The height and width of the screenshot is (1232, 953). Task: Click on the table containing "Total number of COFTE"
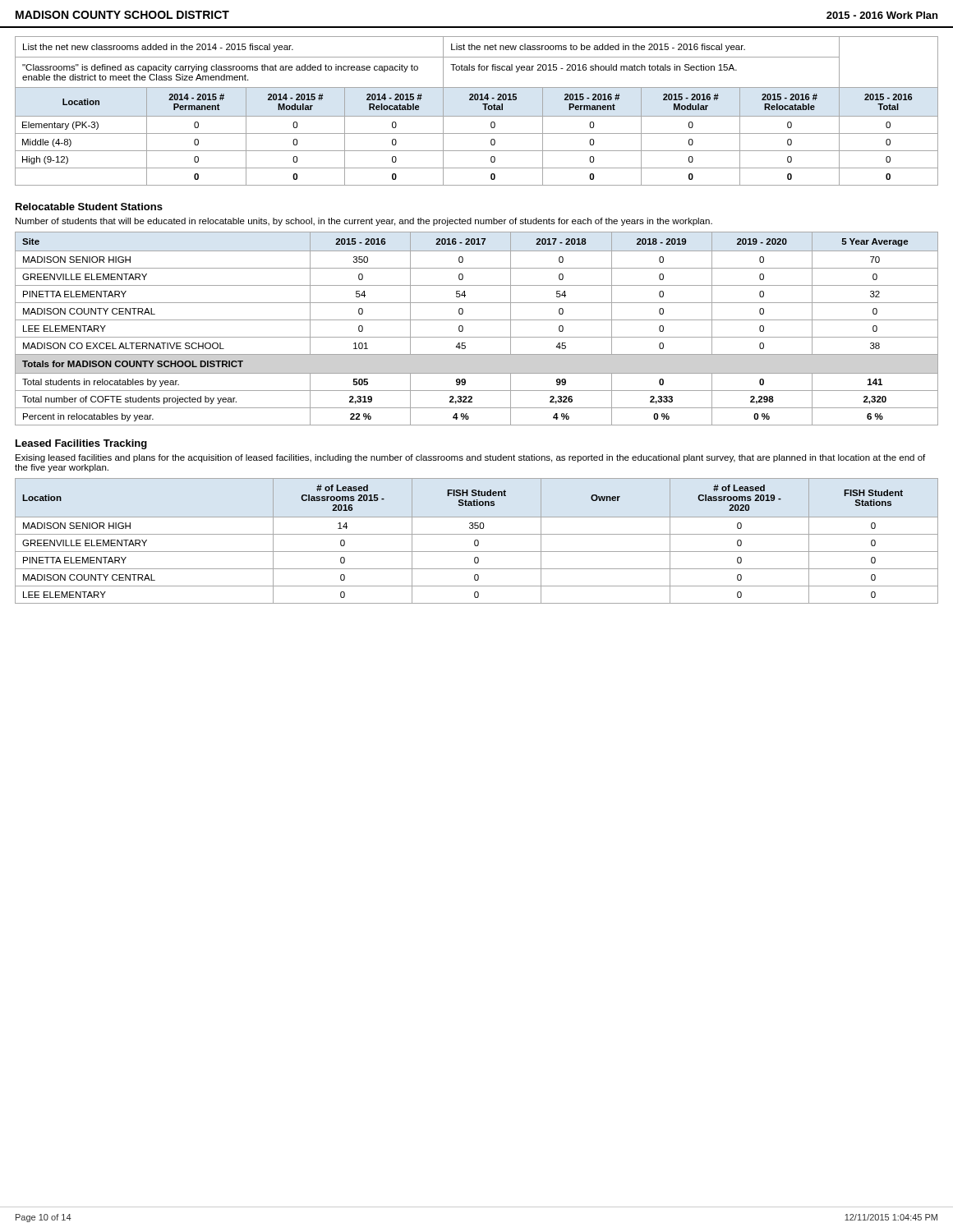pos(476,329)
